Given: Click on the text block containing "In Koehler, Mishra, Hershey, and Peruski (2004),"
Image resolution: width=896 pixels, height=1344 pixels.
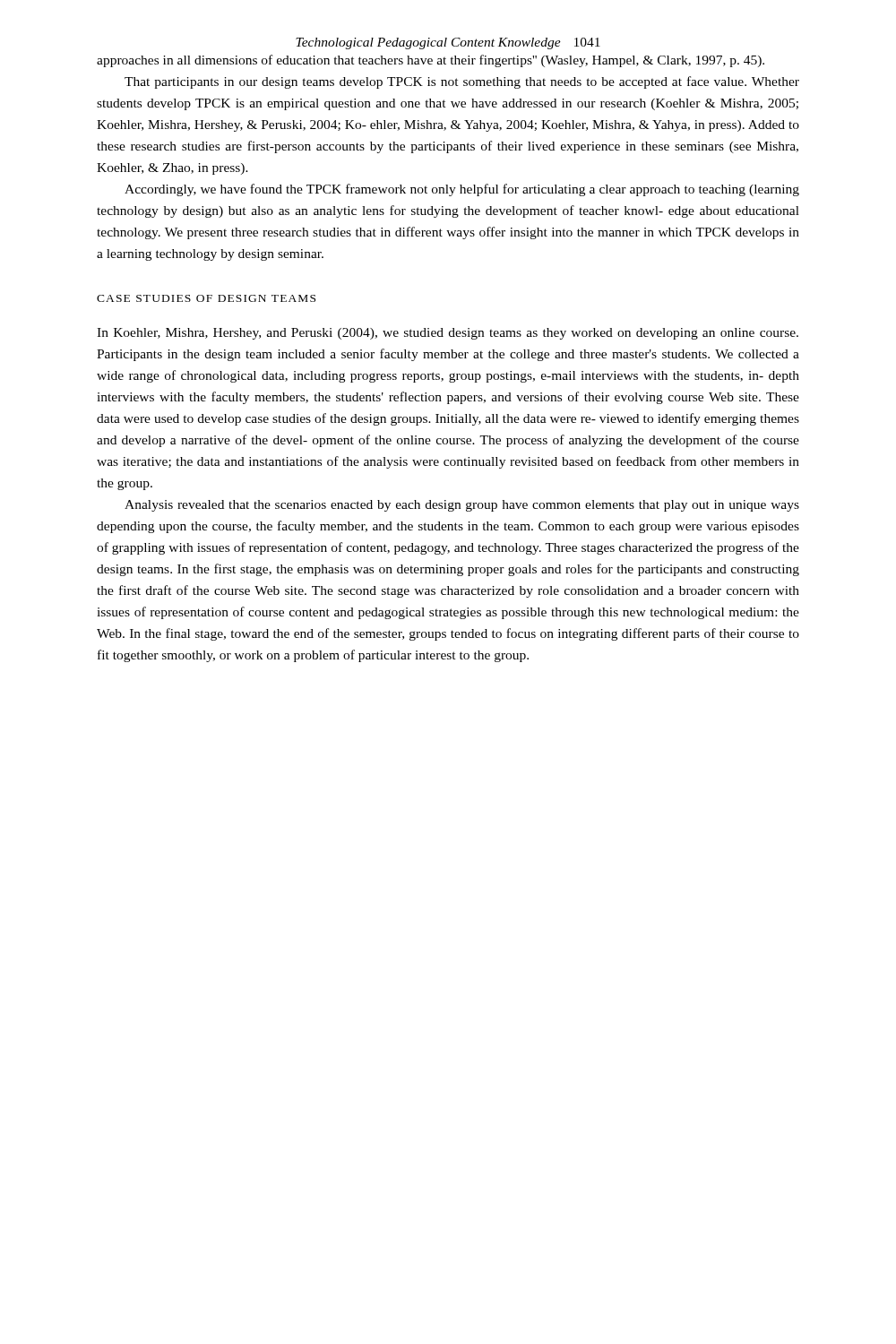Looking at the screenshot, I should click(448, 494).
